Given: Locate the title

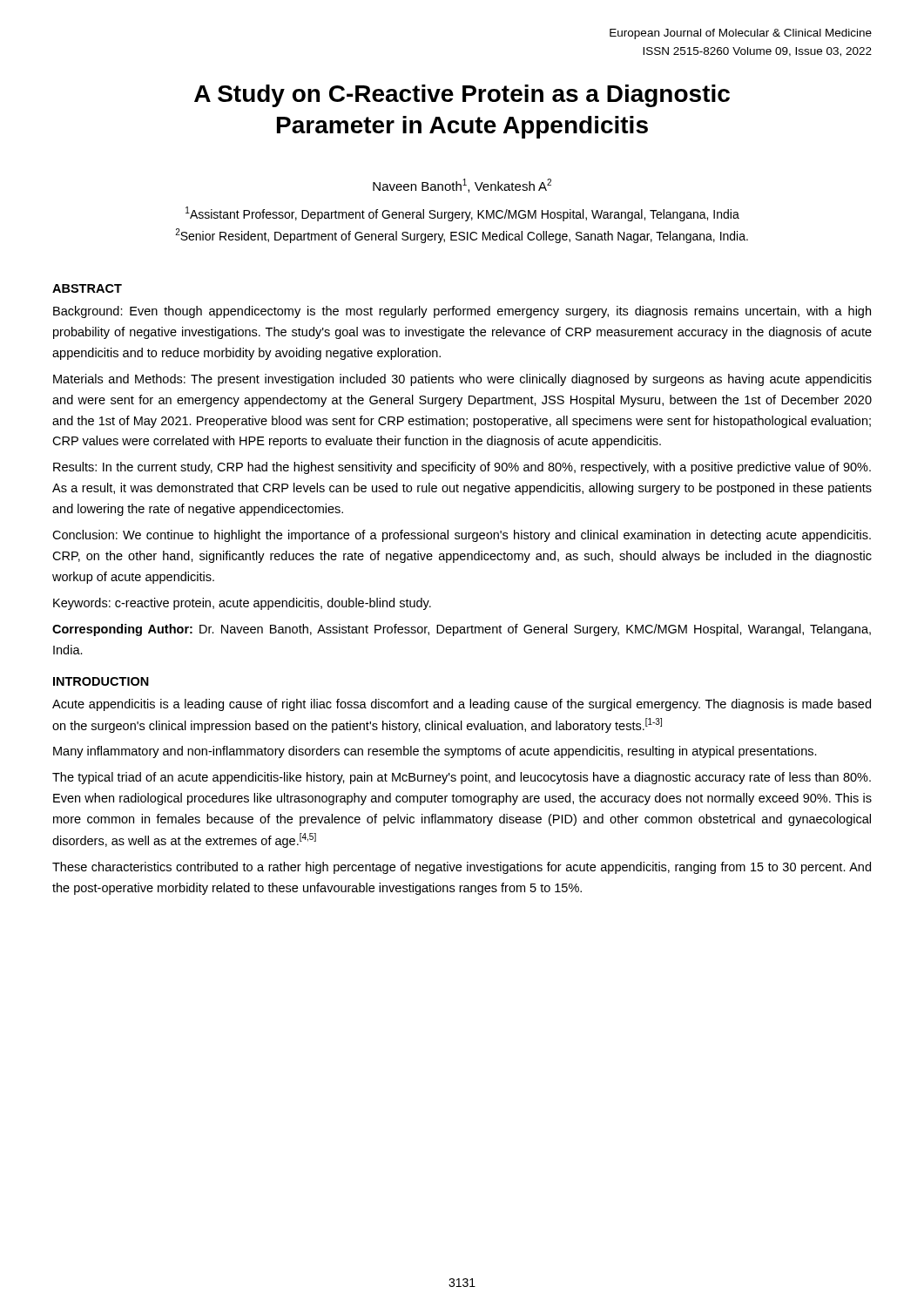Looking at the screenshot, I should tap(462, 110).
